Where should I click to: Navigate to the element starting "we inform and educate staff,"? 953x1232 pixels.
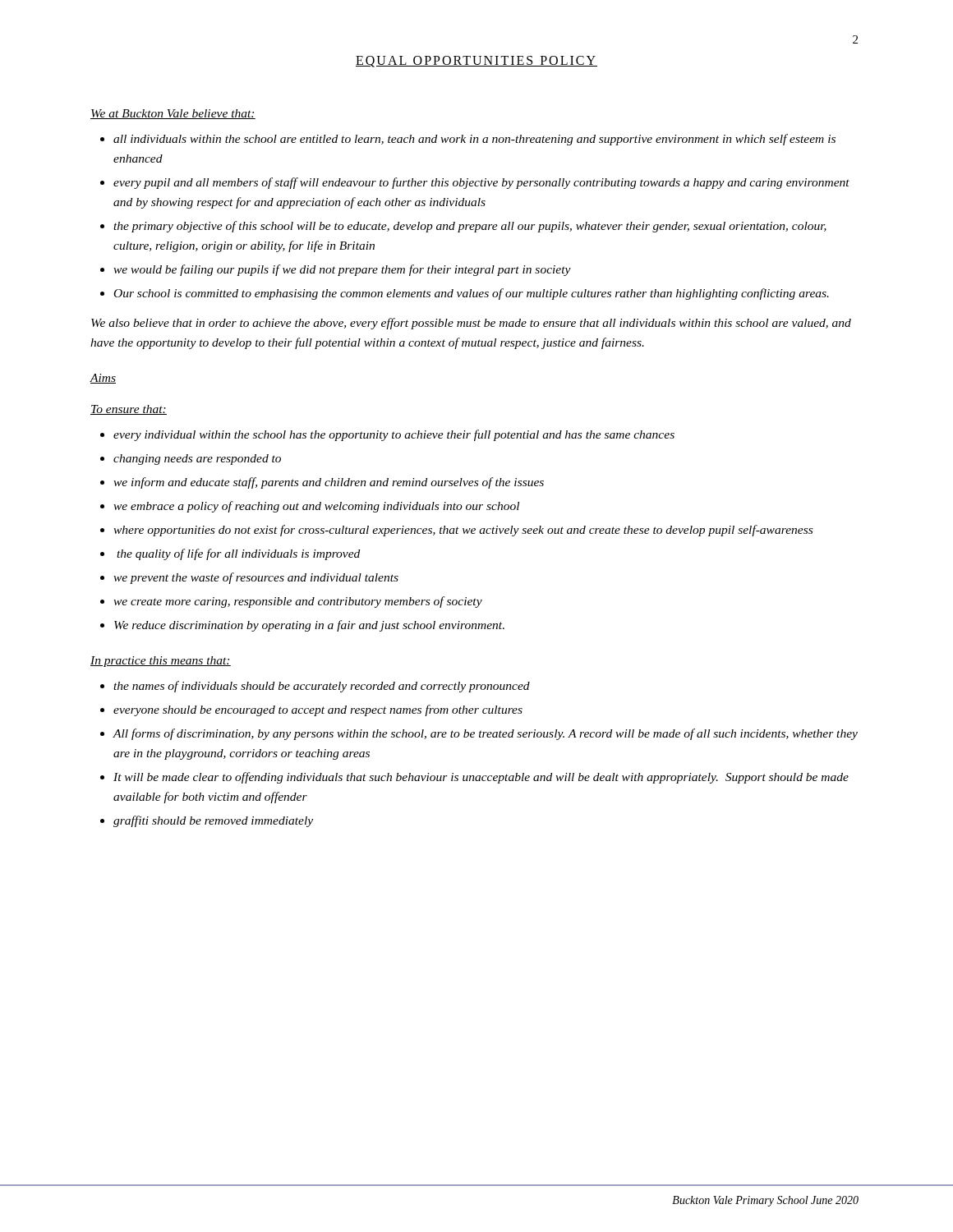329,482
